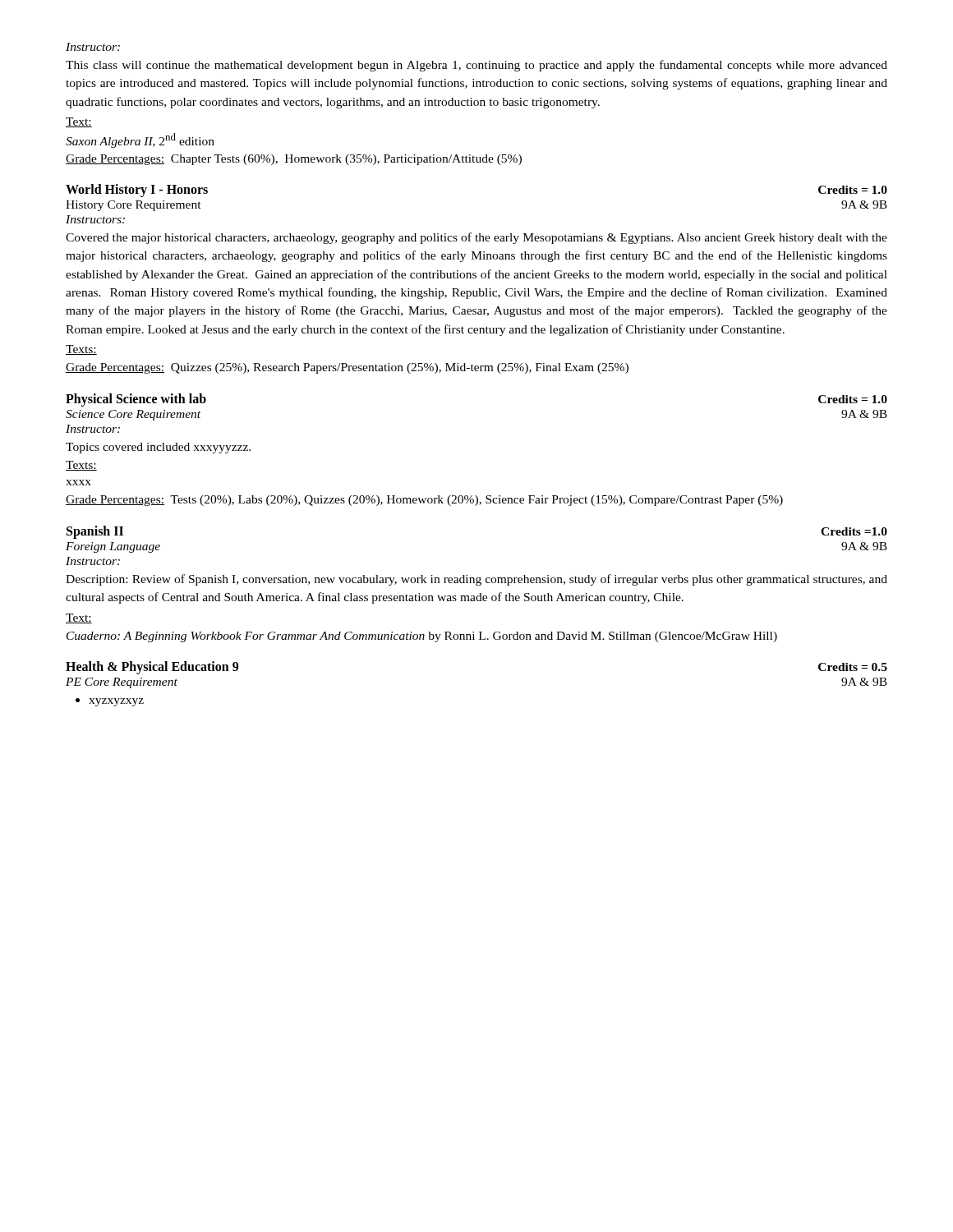
Task: Find the section header that reads "World History I - Honors Credits"
Action: [133, 190]
